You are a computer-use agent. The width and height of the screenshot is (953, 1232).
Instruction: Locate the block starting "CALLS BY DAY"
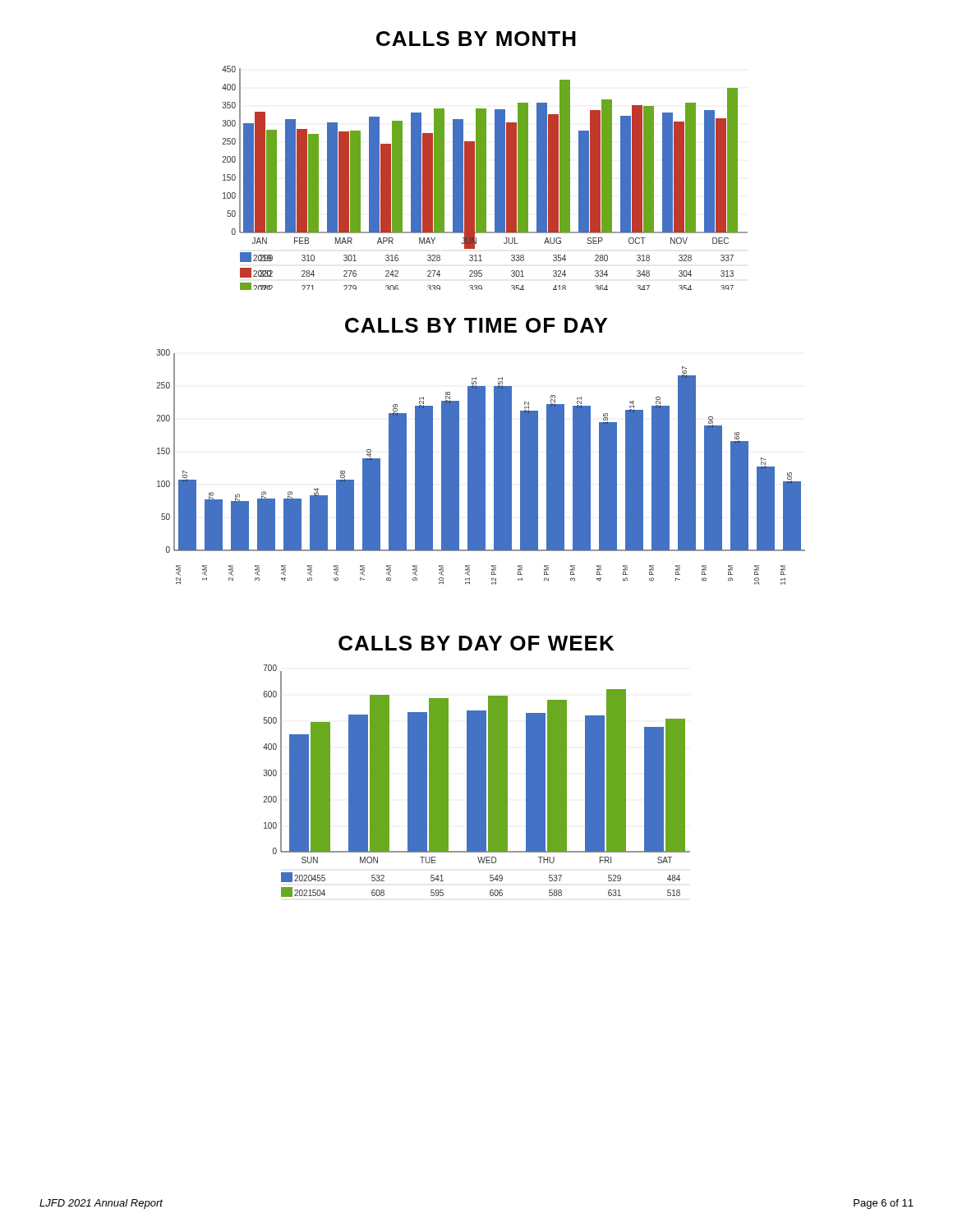pos(476,643)
